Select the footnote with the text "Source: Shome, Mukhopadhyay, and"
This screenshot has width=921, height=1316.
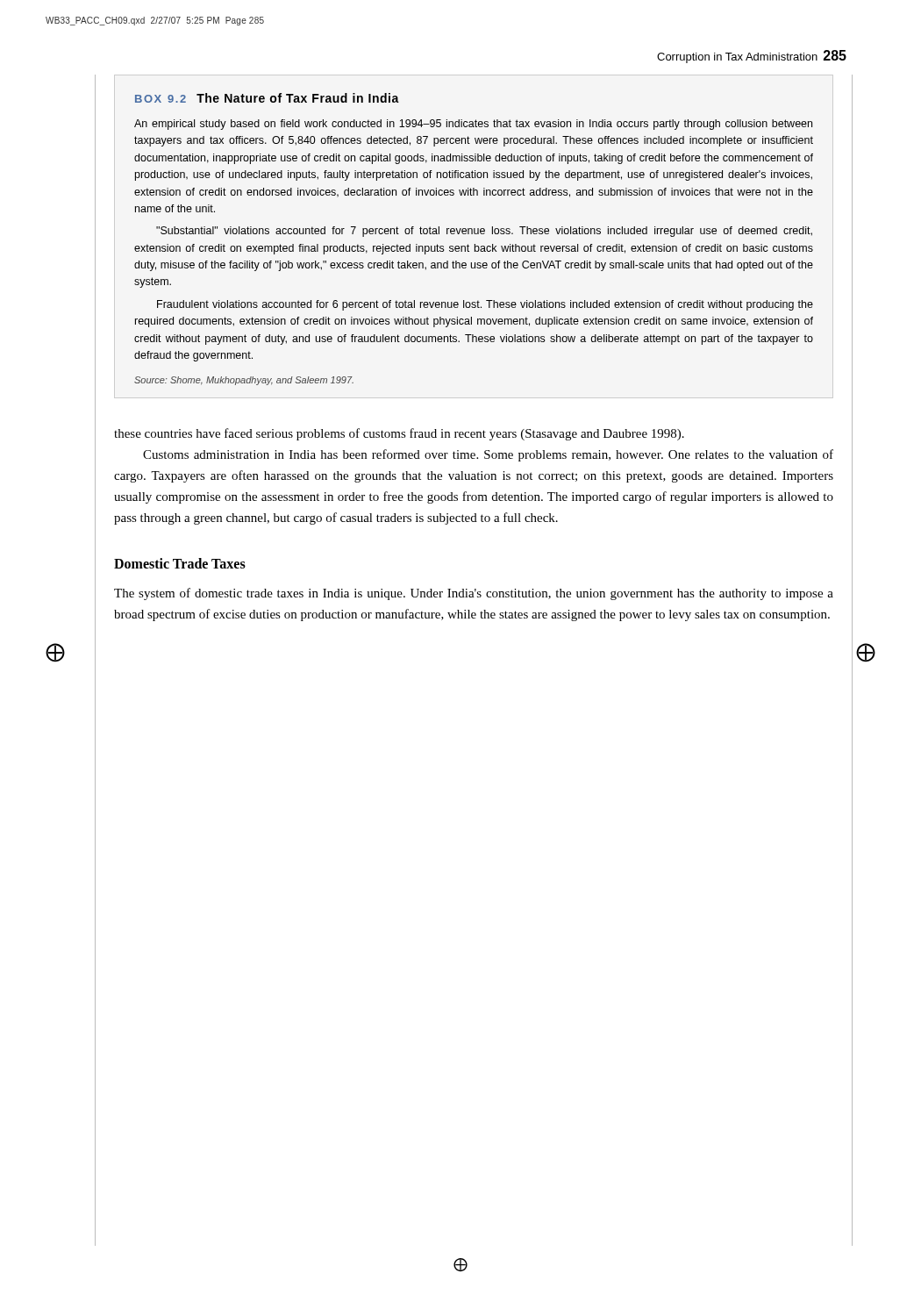click(244, 380)
